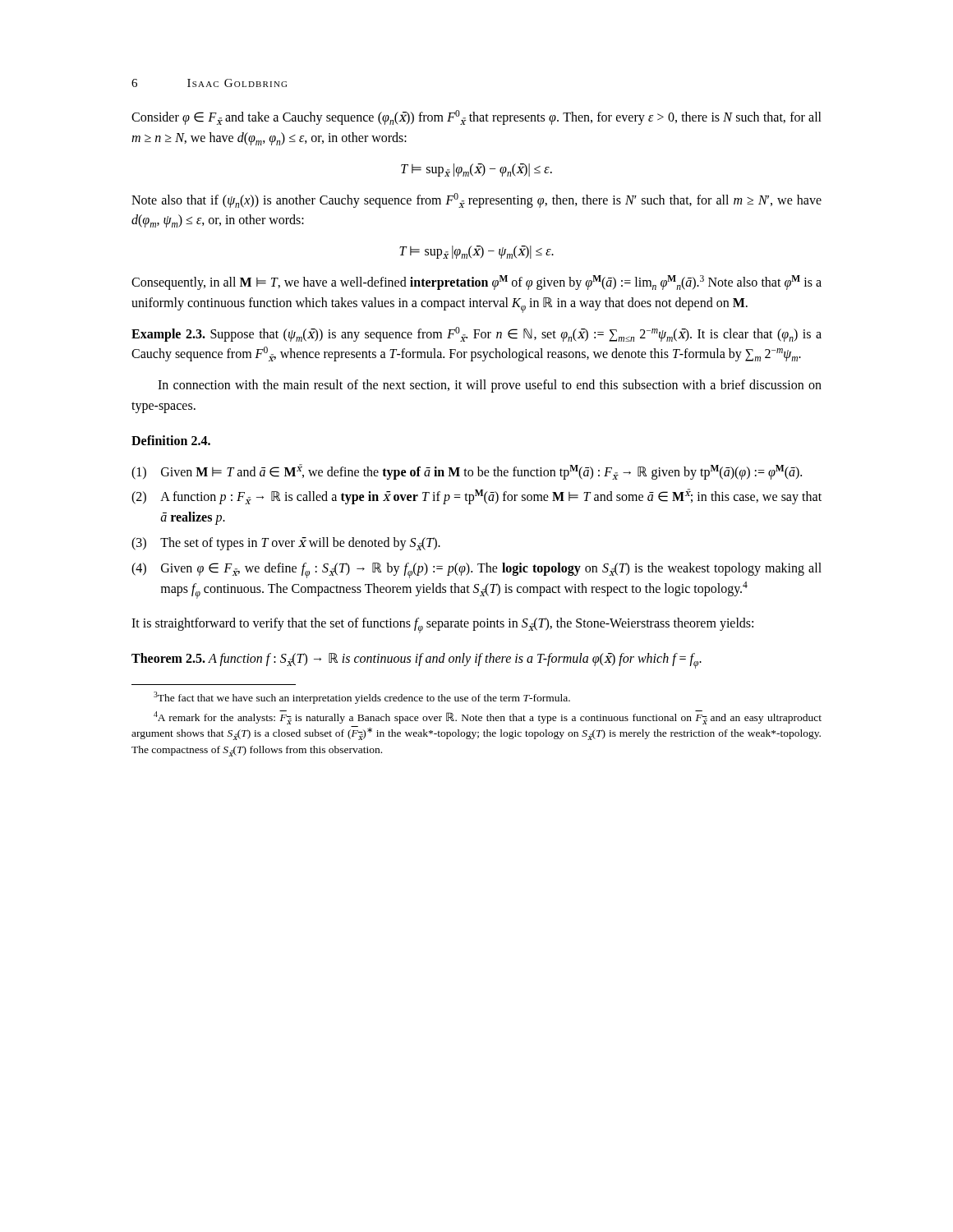Click on the section header that says "Definition 2.4."

point(171,440)
